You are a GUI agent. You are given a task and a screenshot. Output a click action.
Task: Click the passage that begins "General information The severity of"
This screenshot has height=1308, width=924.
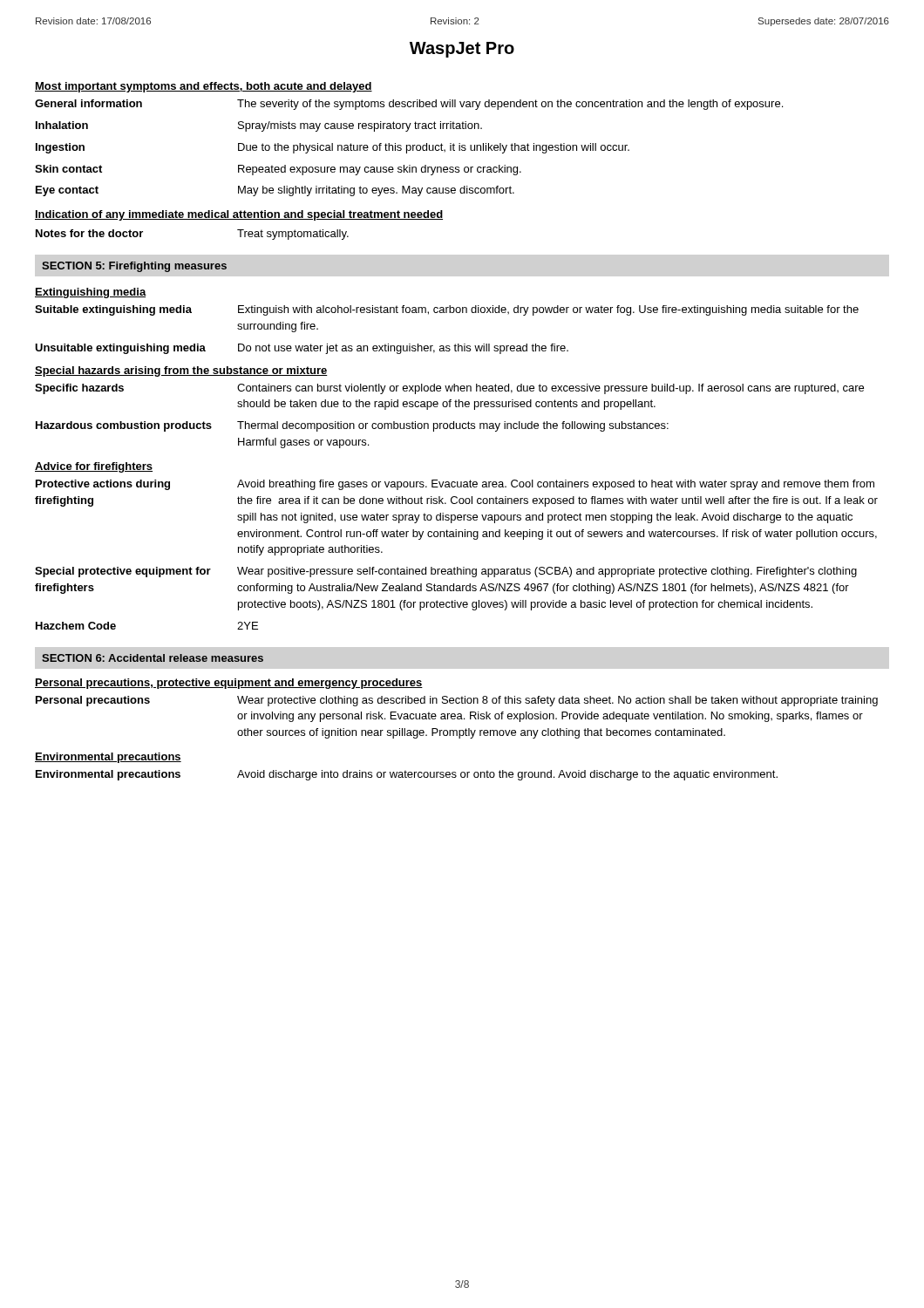462,104
